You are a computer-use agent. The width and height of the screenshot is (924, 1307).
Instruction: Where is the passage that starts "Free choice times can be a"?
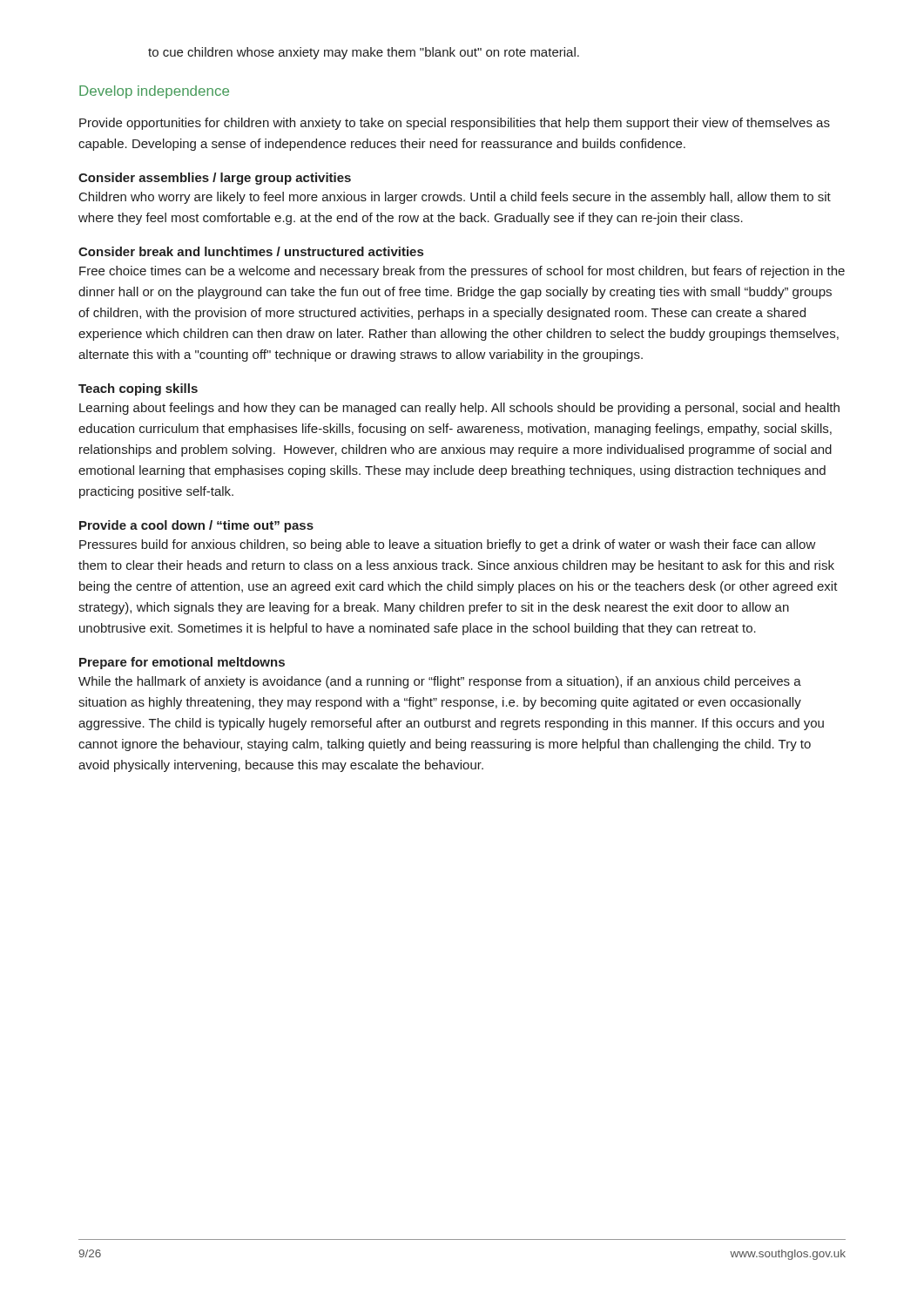click(462, 313)
